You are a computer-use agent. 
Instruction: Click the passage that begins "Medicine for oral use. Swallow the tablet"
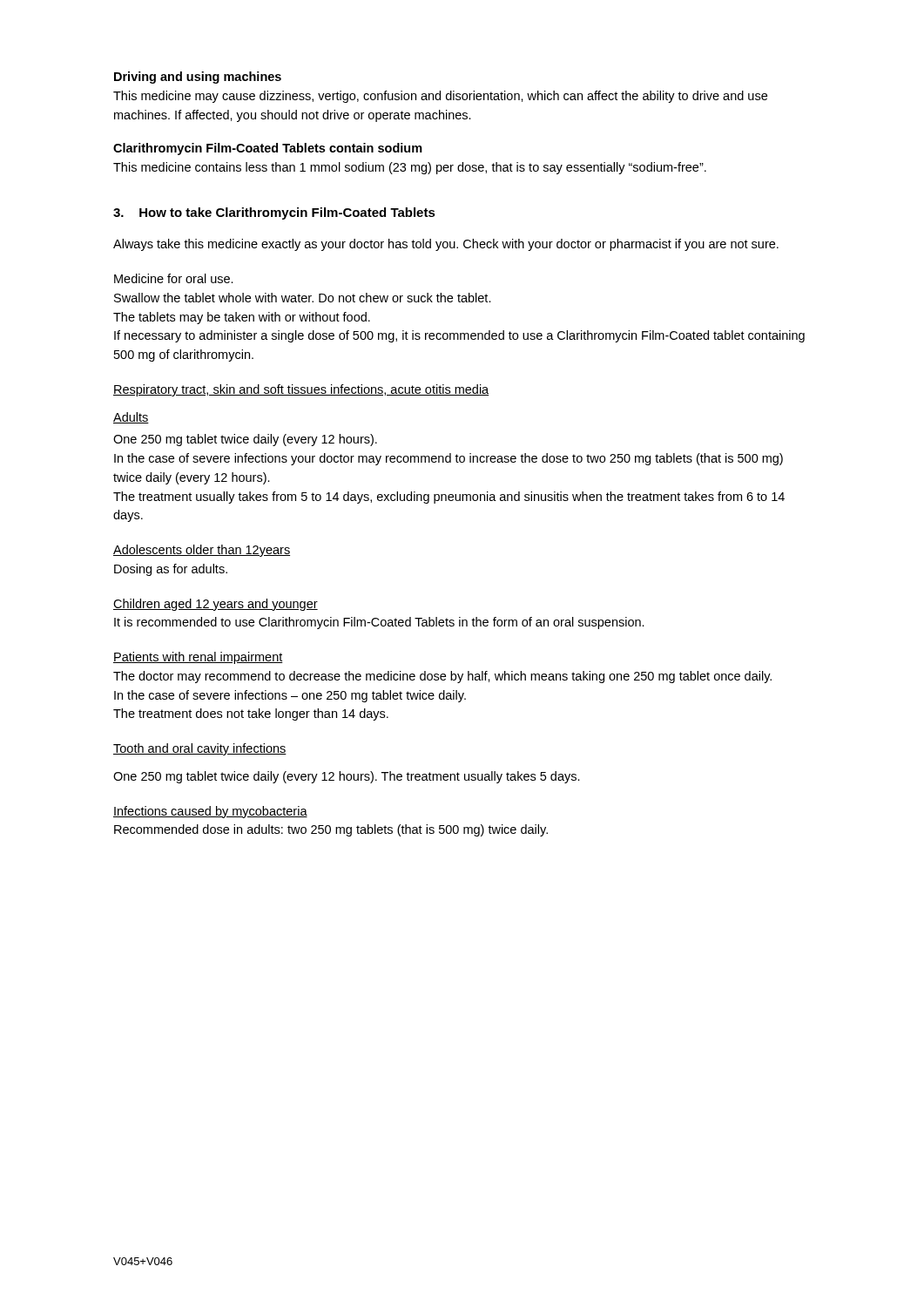pyautogui.click(x=174, y=278)
